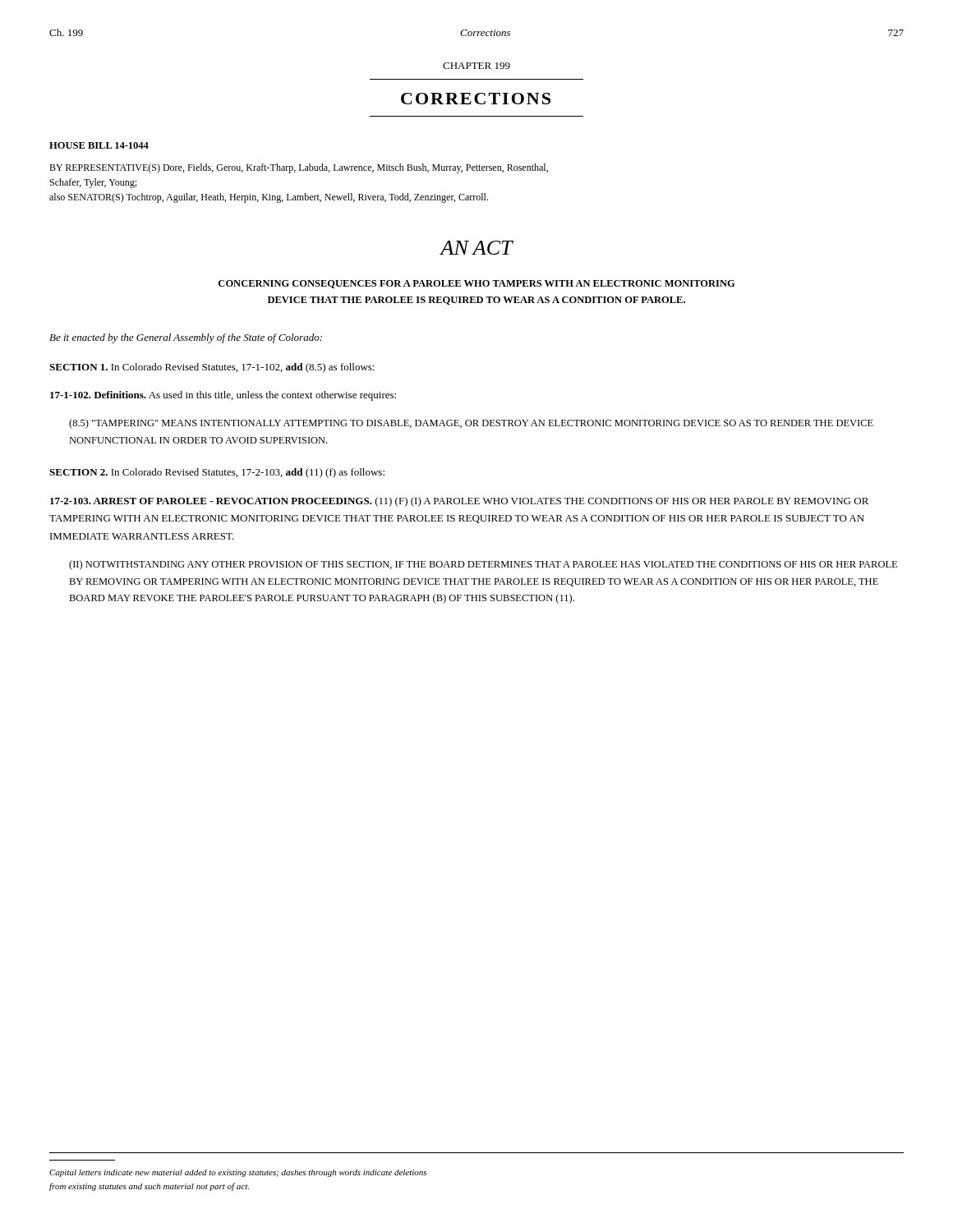953x1232 pixels.
Task: Select the passage starting "Be it enacted by"
Action: [186, 337]
